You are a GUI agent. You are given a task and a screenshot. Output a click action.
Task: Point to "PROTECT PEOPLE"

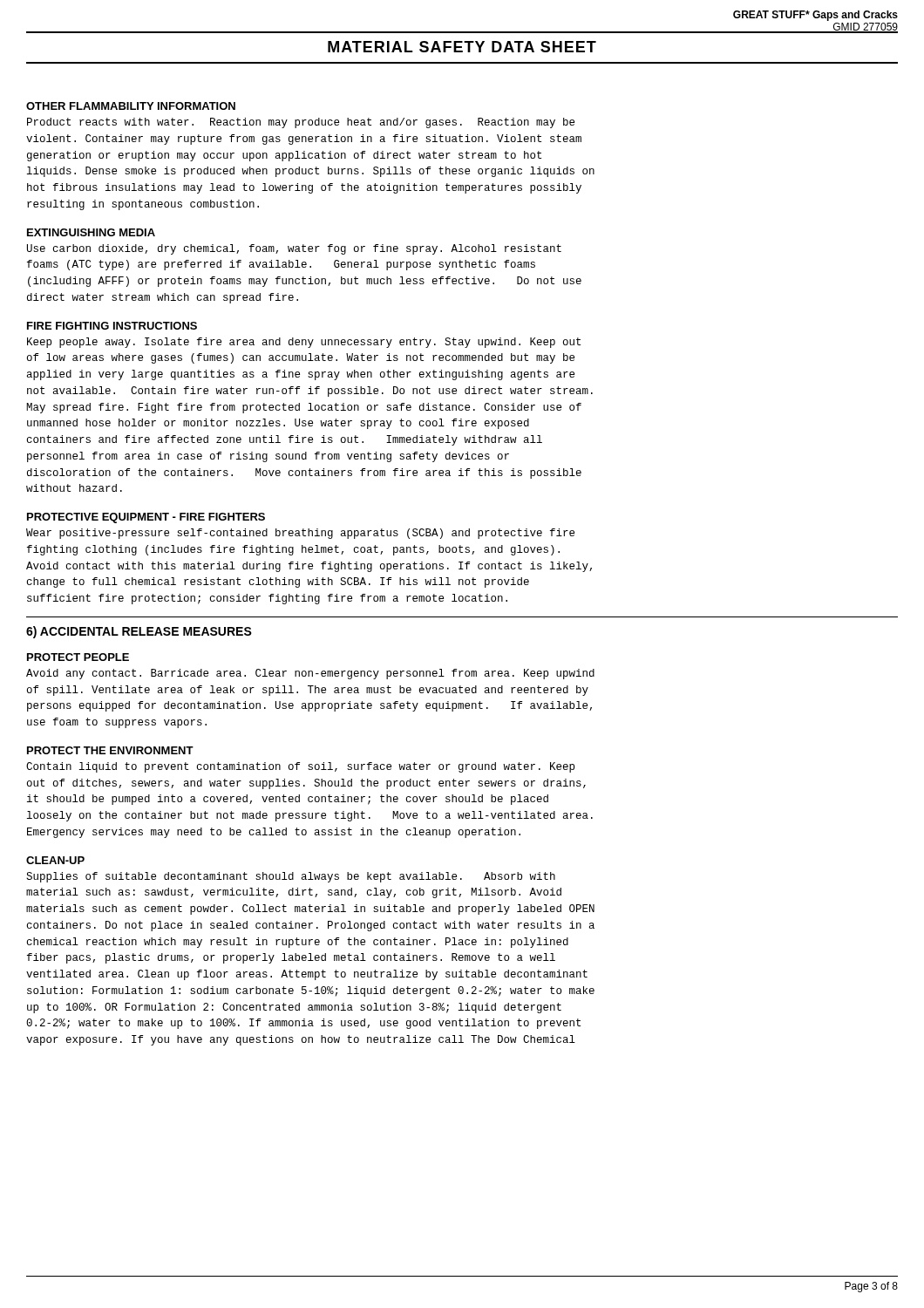pos(78,657)
